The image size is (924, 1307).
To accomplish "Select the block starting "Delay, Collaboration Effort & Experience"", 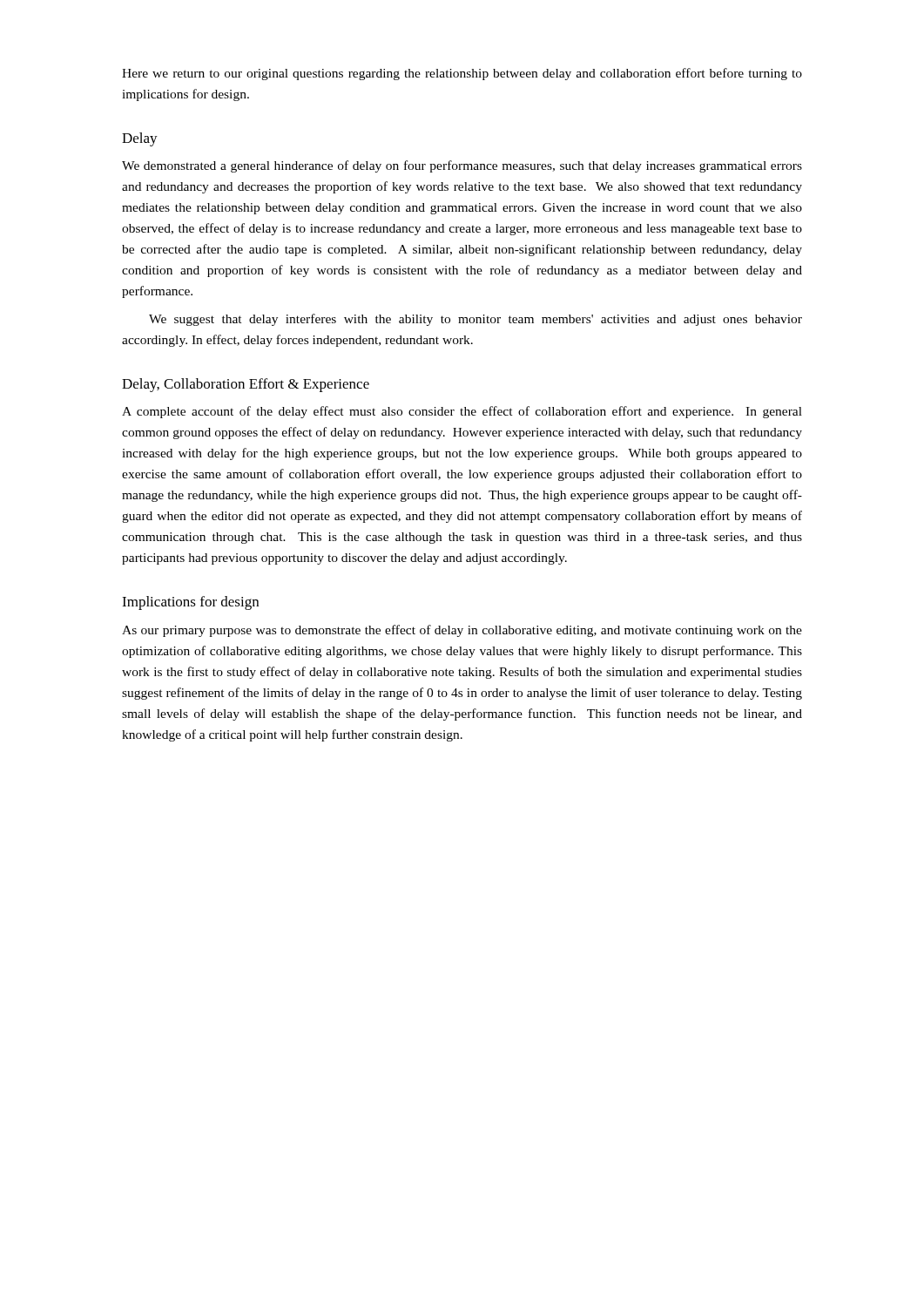I will pos(246,384).
